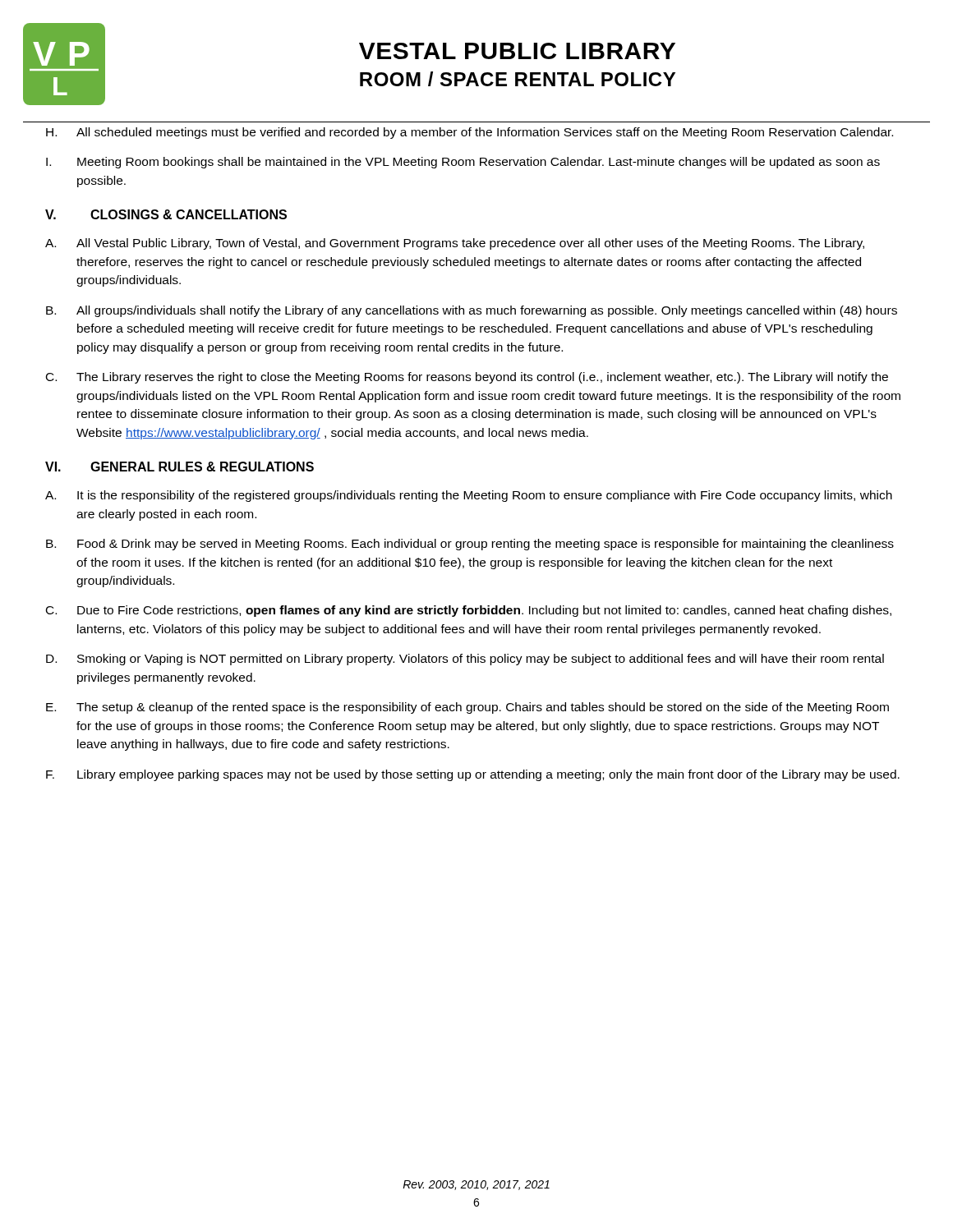Navigate to the text block starting "C. Due to"
Image resolution: width=953 pixels, height=1232 pixels.
476,620
